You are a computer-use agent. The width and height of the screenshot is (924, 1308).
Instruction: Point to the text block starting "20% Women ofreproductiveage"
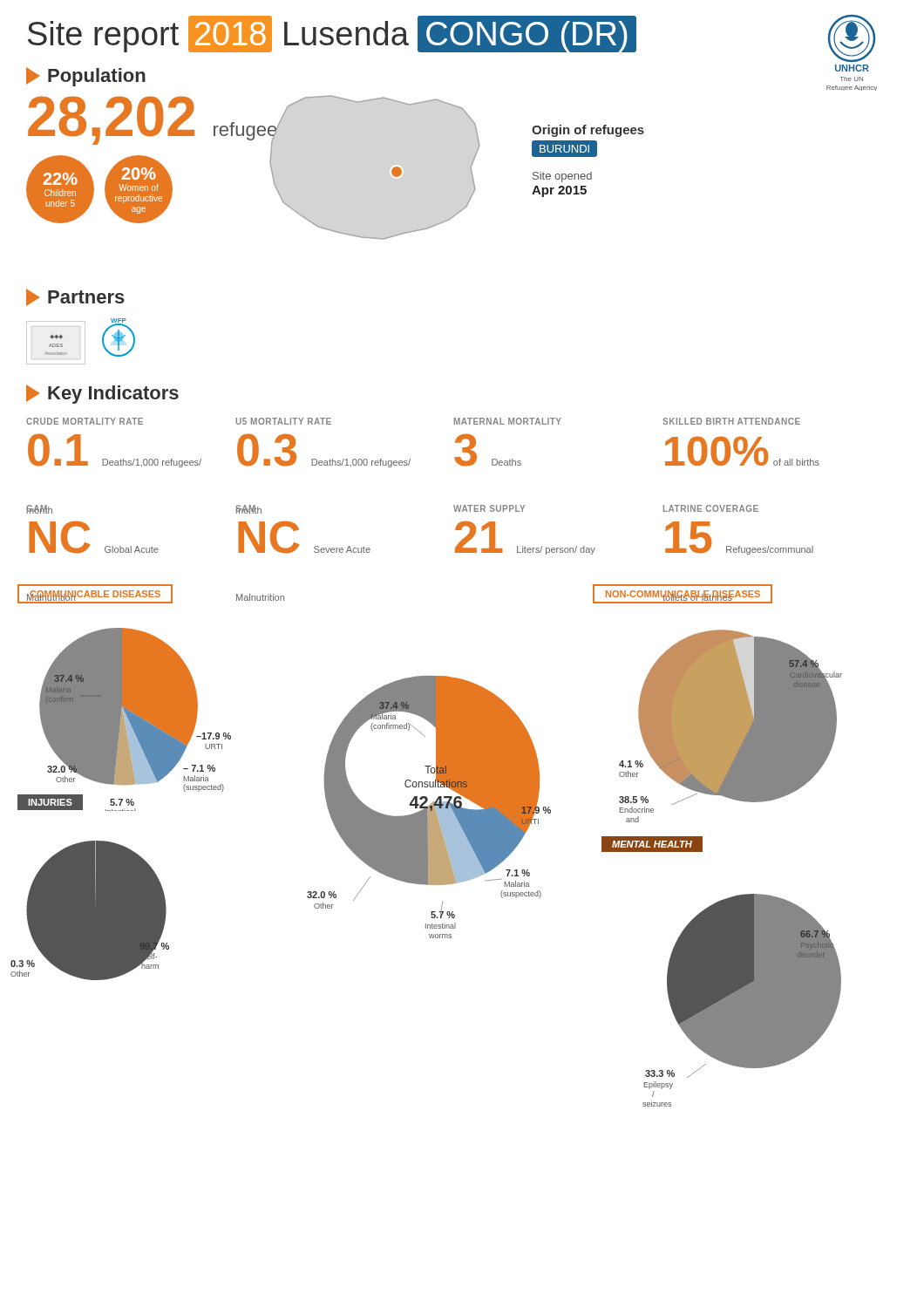139,189
